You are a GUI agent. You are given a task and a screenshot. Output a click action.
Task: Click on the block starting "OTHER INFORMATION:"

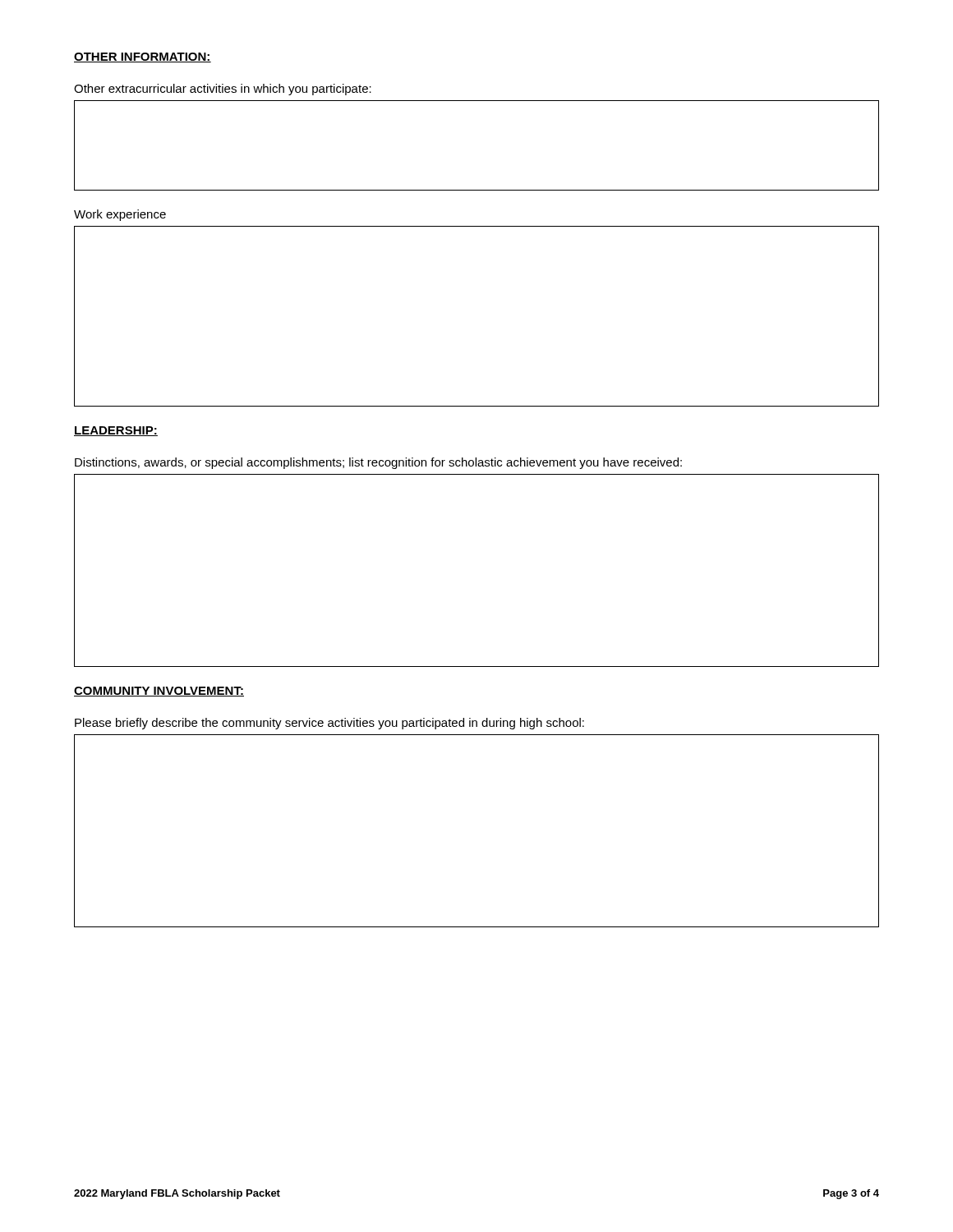pyautogui.click(x=142, y=56)
